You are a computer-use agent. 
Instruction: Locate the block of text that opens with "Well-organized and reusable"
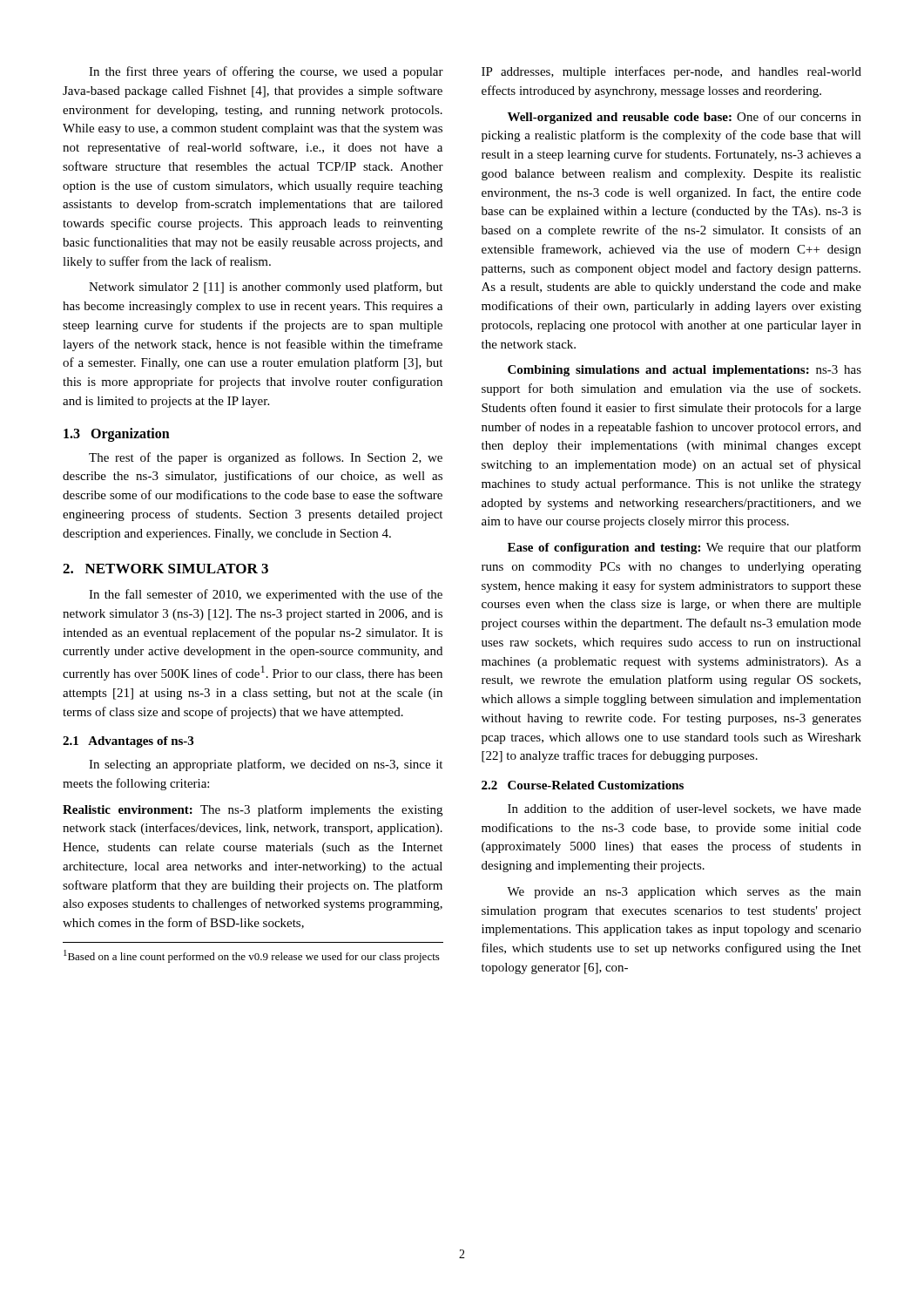(x=671, y=231)
